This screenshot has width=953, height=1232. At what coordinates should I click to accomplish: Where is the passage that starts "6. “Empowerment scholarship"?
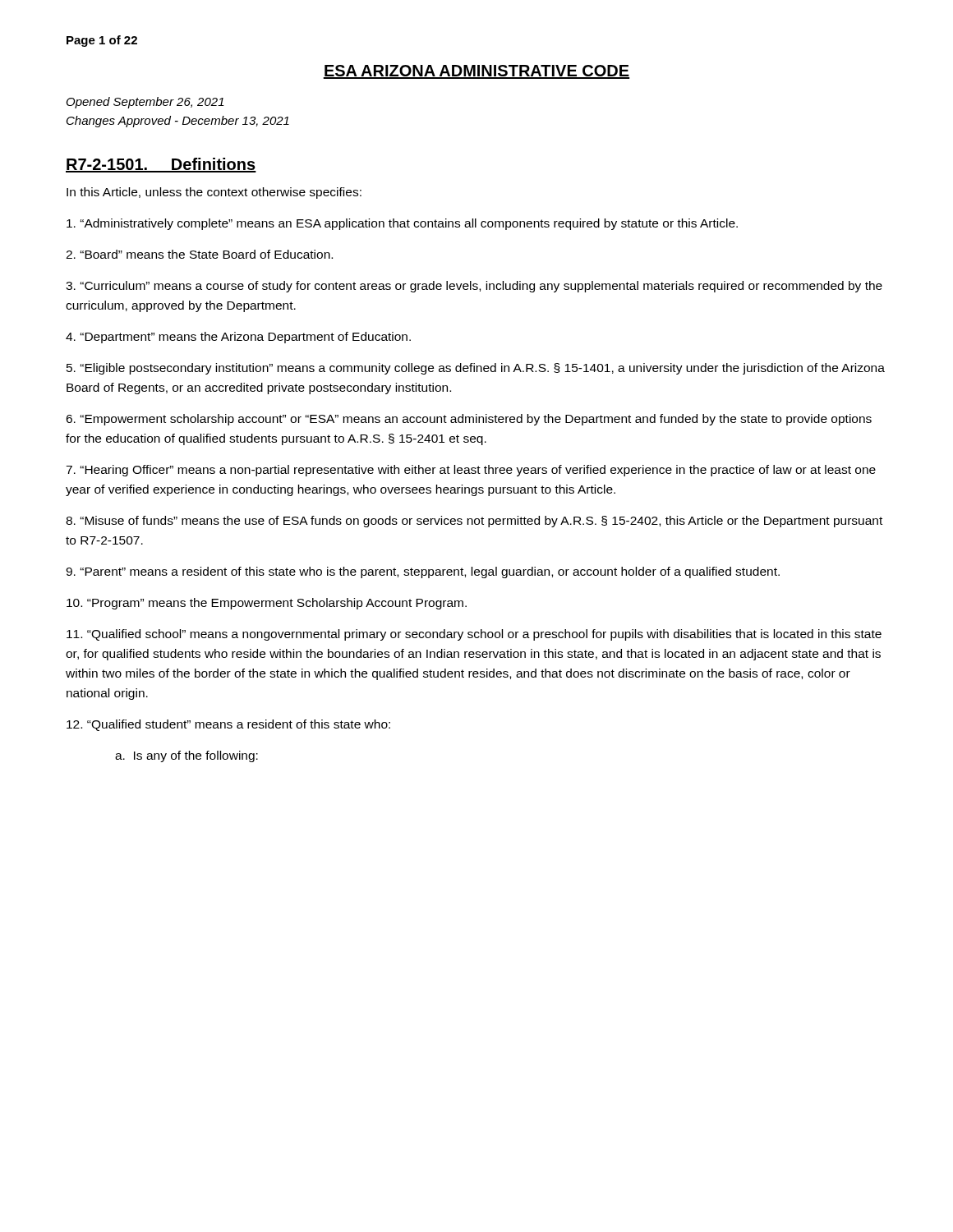[x=469, y=428]
